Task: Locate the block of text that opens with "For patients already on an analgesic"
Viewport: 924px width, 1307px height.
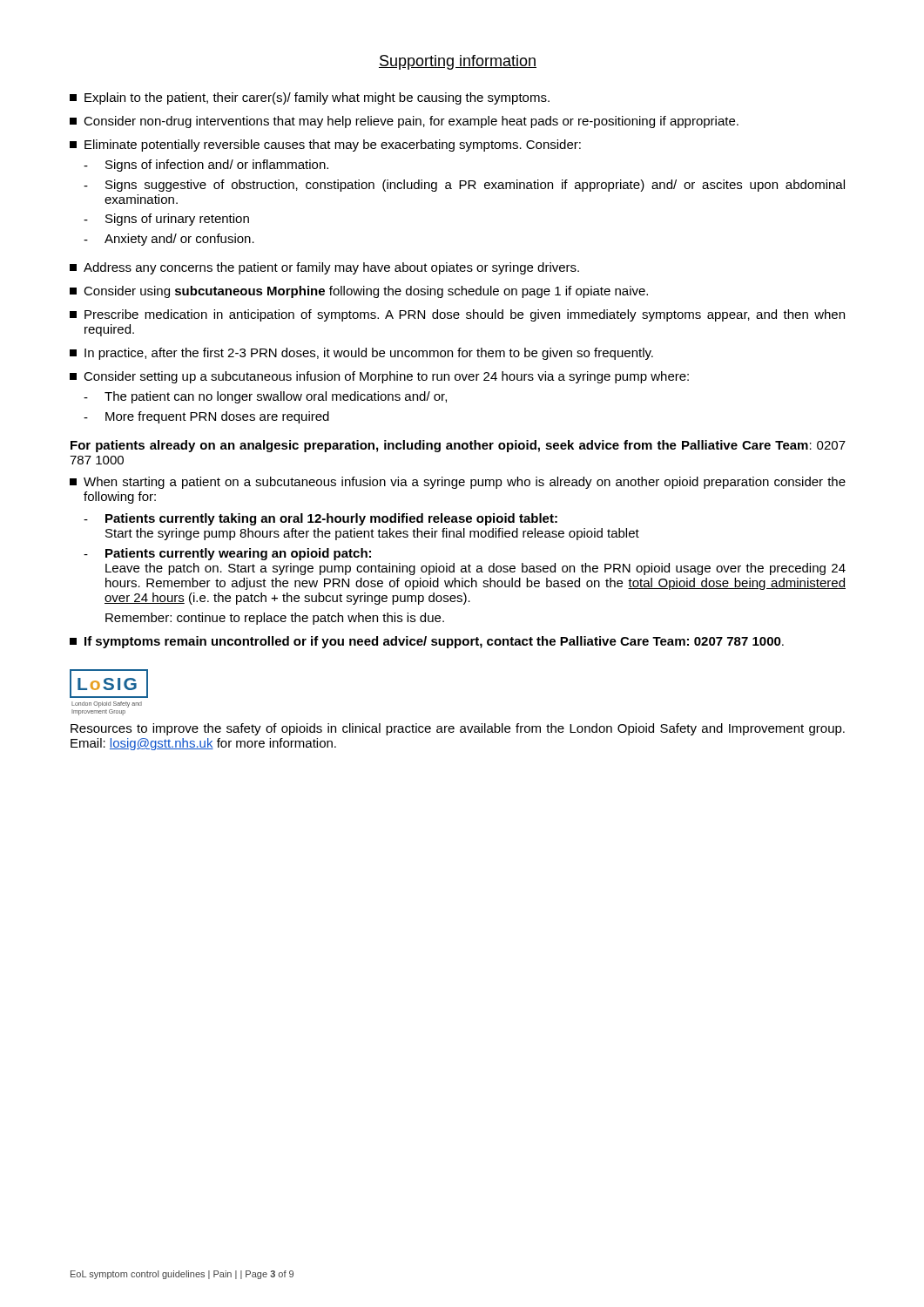Action: 458,452
